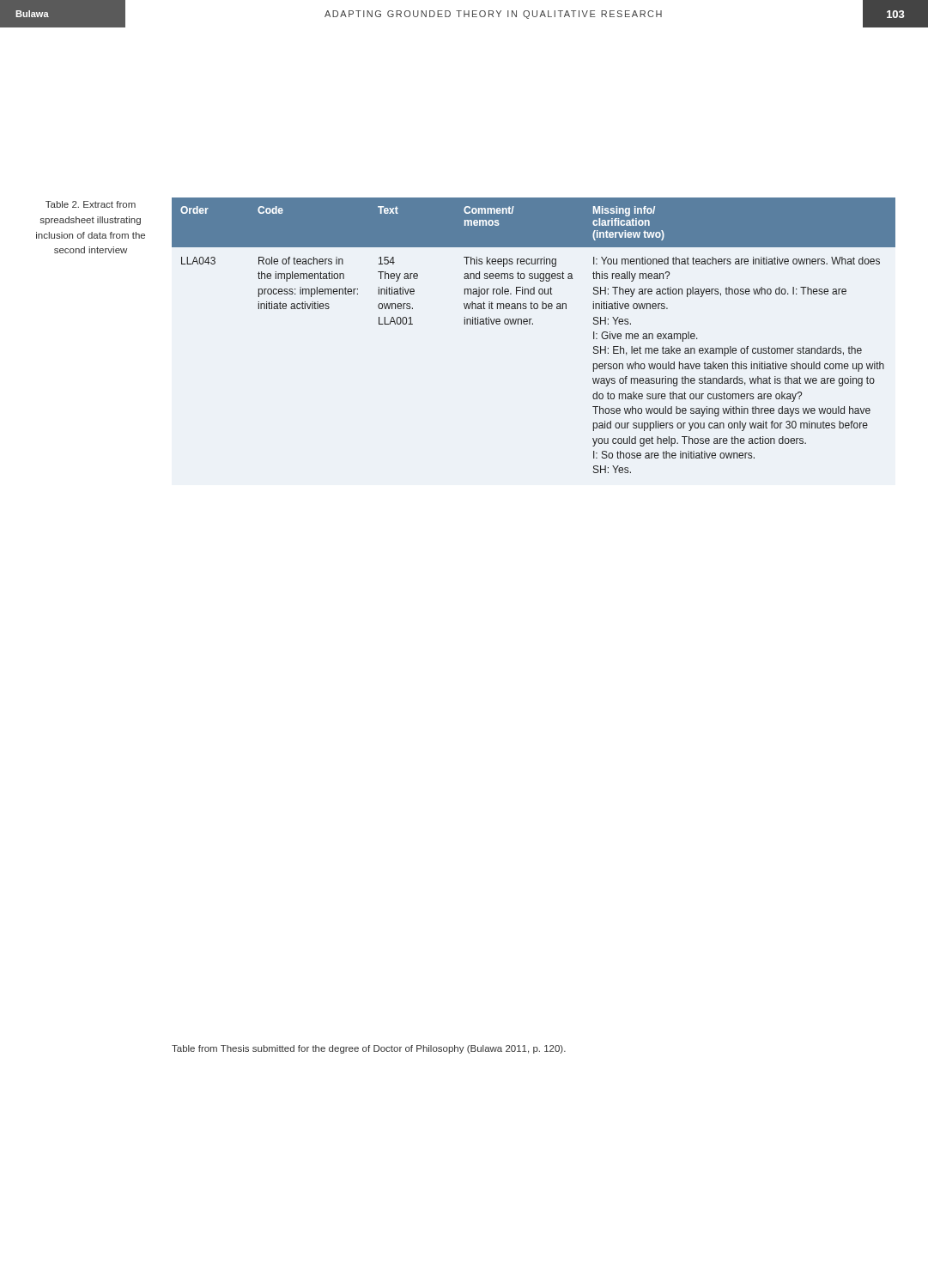Select the table

click(534, 341)
